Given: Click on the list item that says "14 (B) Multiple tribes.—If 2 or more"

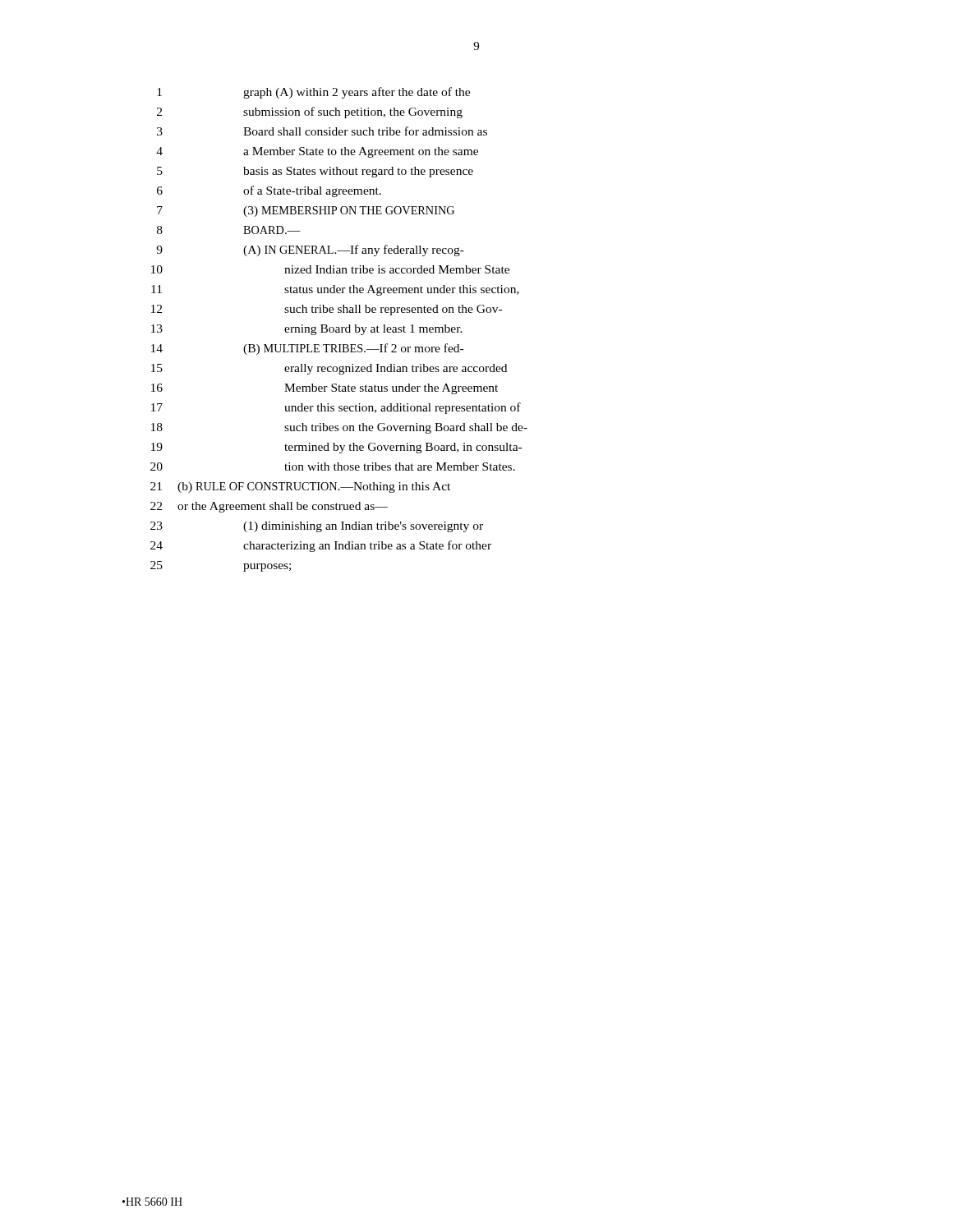Looking at the screenshot, I should [x=307, y=349].
